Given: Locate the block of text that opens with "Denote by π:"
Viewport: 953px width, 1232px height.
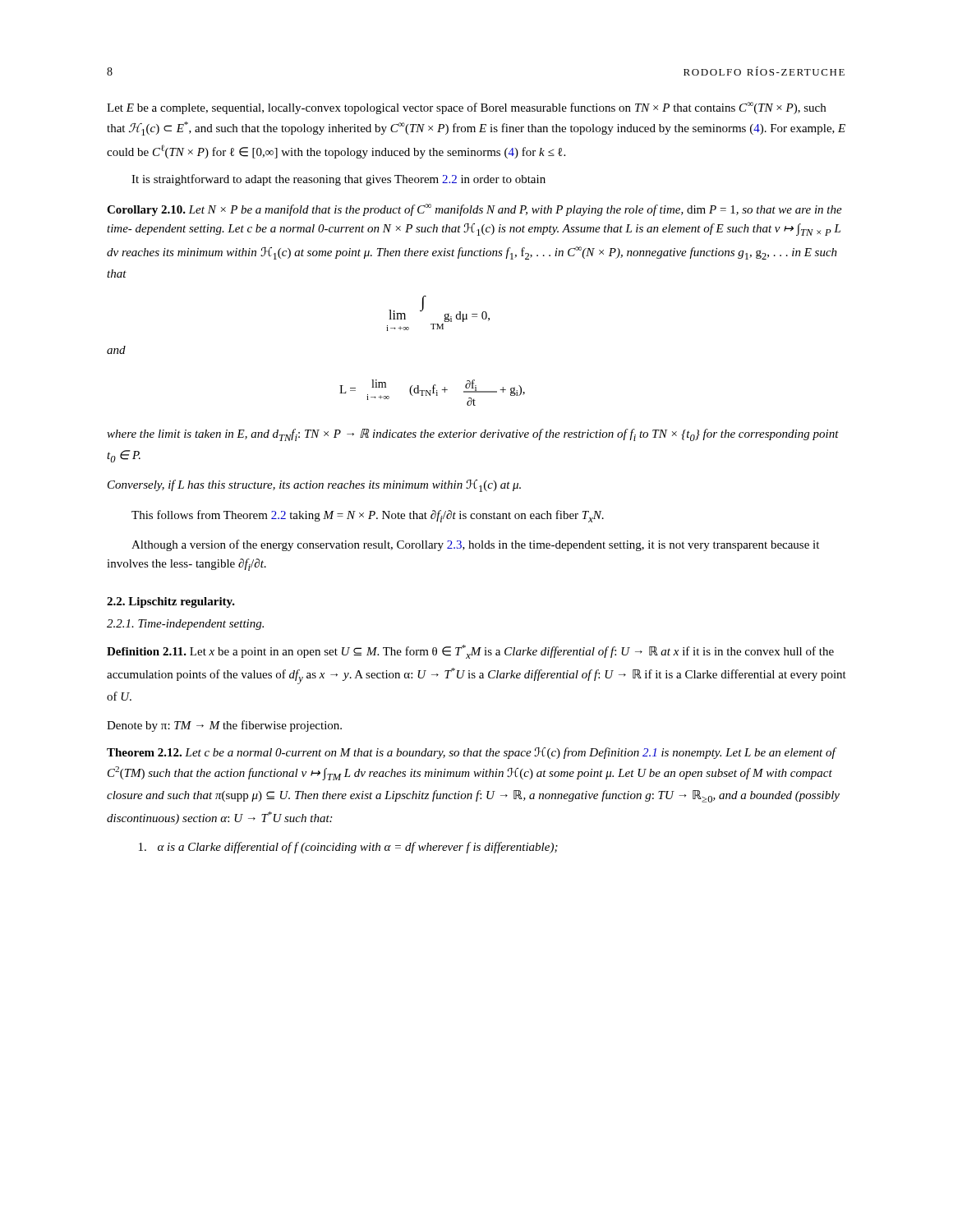Looking at the screenshot, I should [x=224, y=726].
